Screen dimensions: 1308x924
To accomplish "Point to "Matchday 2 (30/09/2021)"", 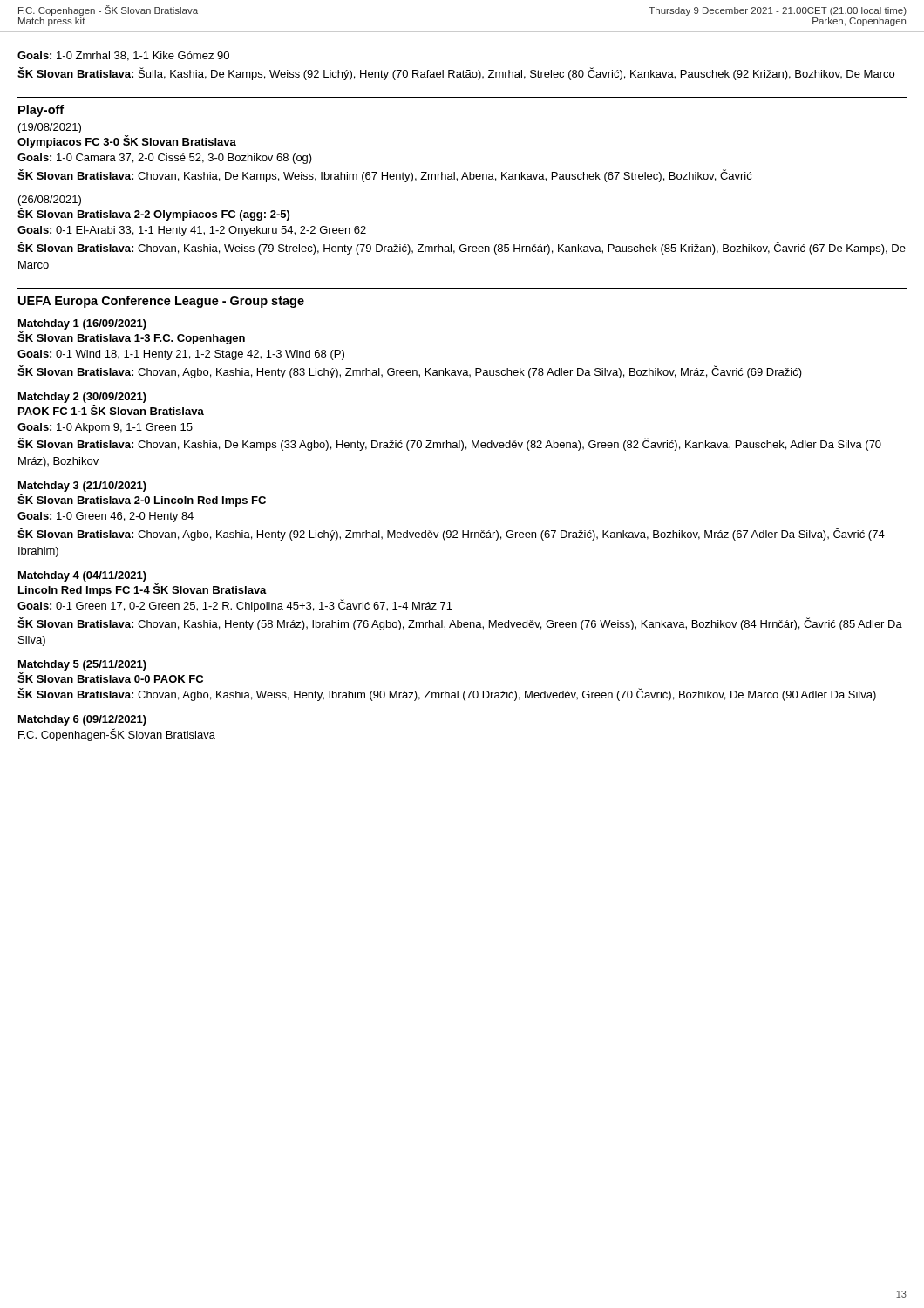I will 82,396.
